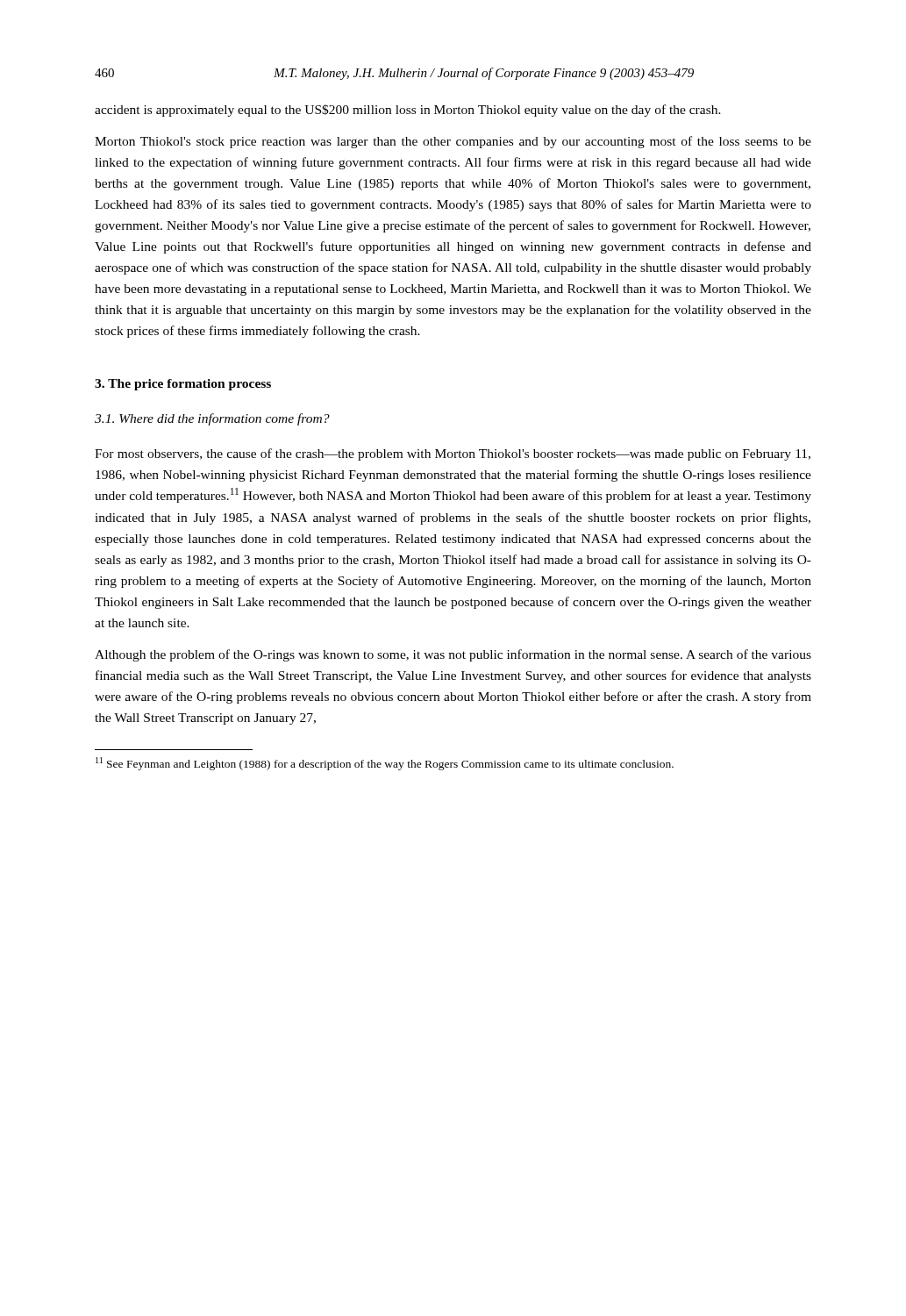The height and width of the screenshot is (1316, 906).
Task: Point to the block beginning "11 See Feynman and Leighton"
Action: 384,763
